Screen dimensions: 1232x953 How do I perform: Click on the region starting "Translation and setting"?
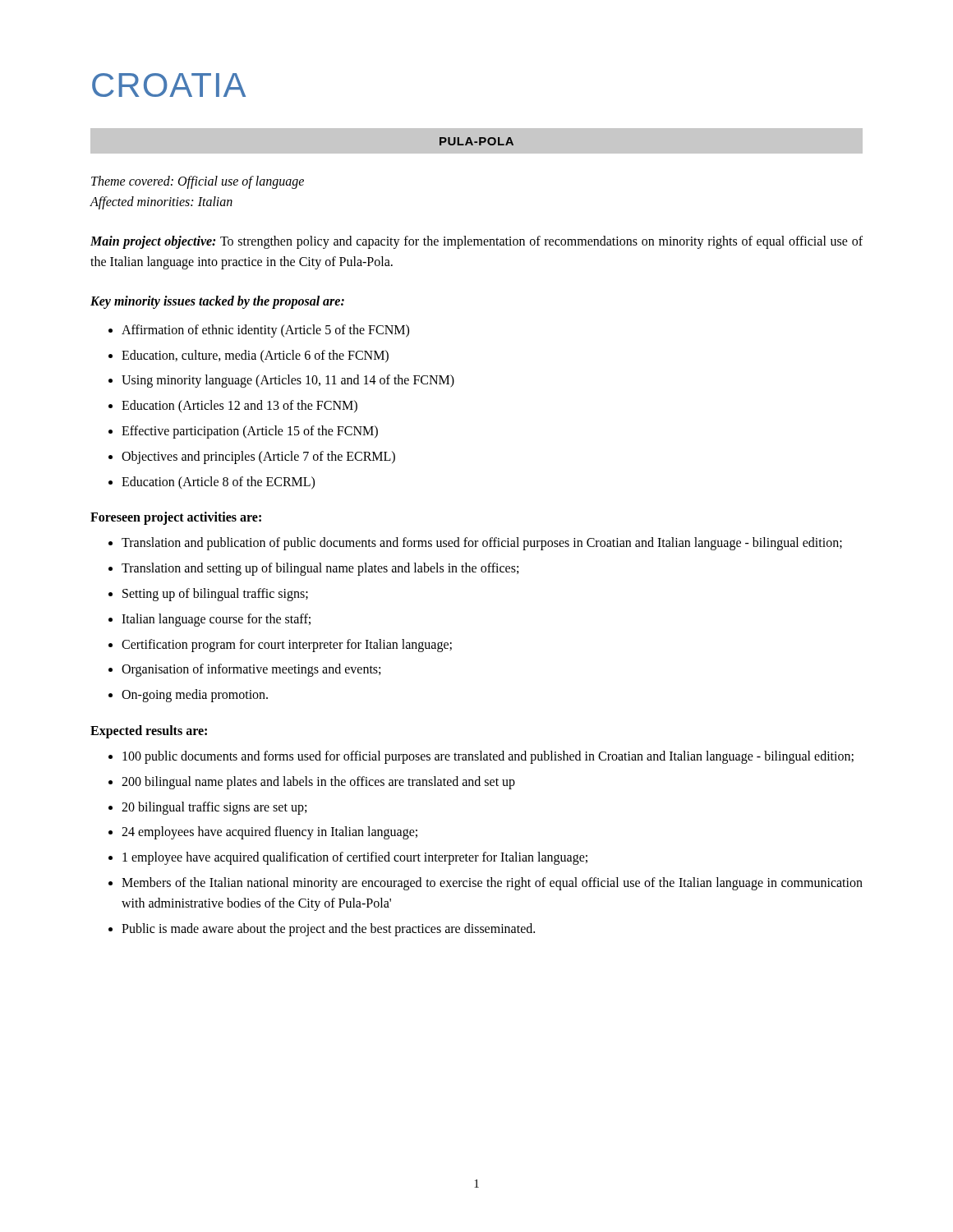[x=321, y=568]
